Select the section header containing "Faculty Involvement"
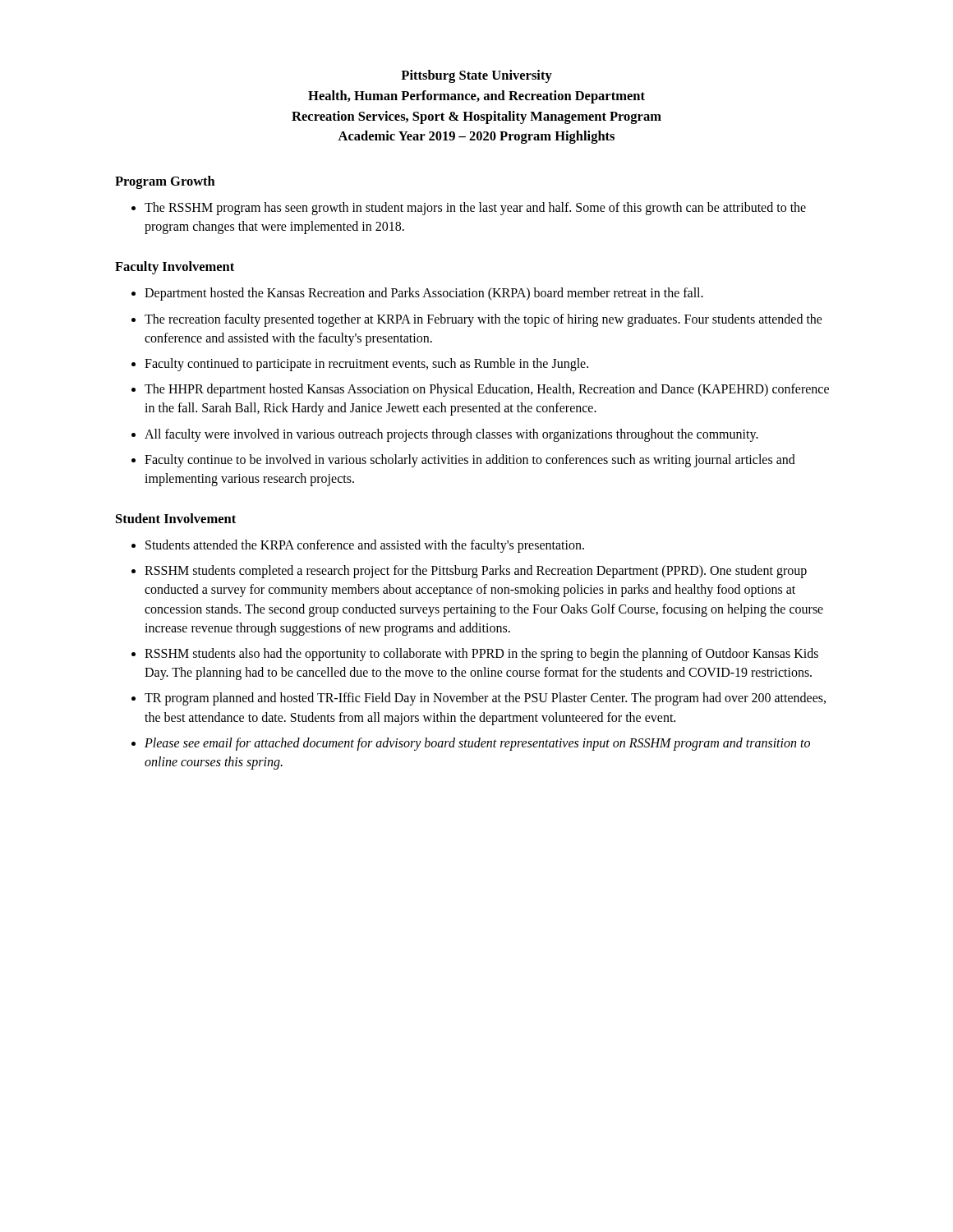The height and width of the screenshot is (1232, 953). pos(175,267)
